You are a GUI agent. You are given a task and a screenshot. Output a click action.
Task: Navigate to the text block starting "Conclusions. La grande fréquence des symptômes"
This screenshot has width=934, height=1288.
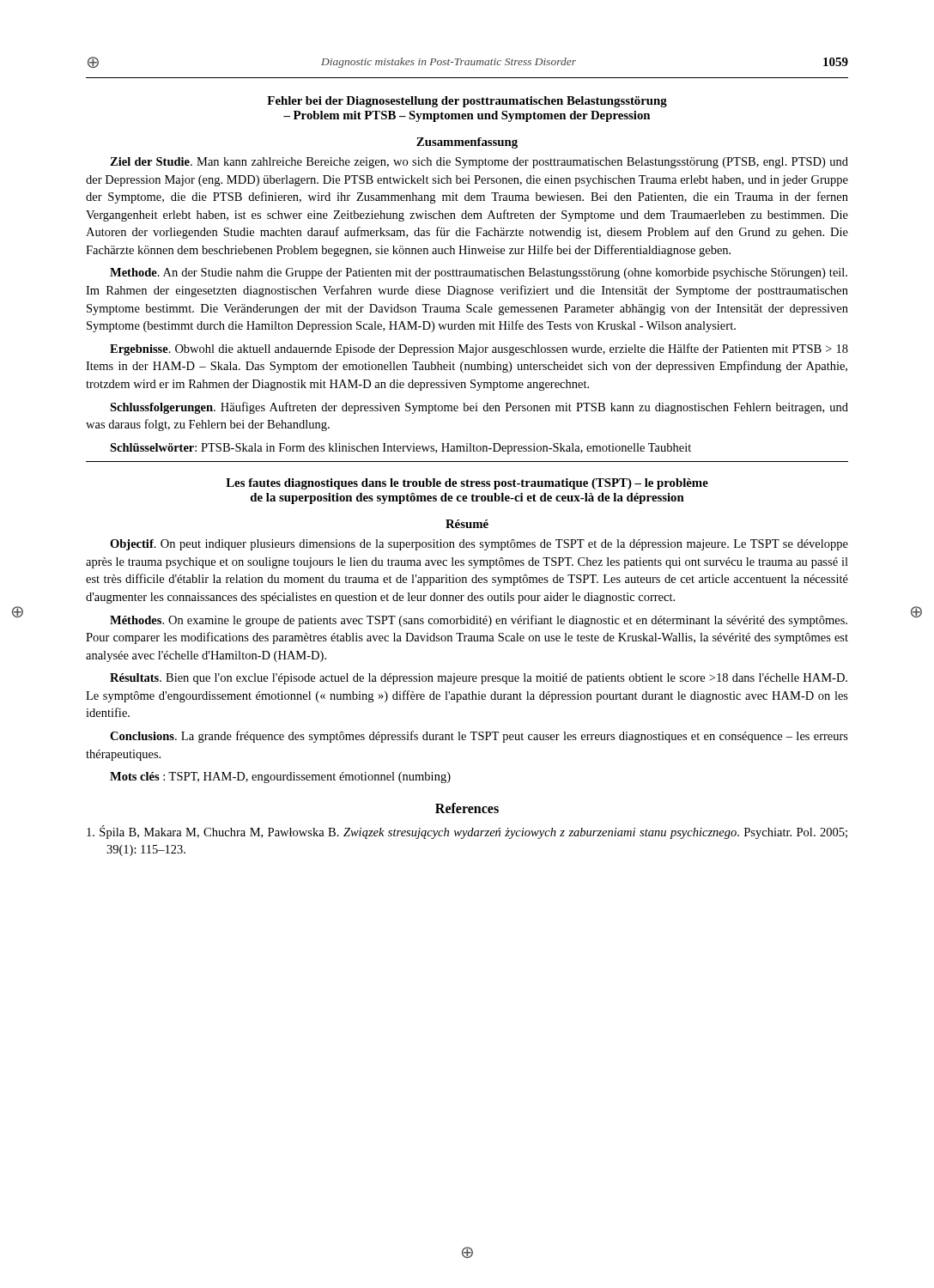[467, 745]
